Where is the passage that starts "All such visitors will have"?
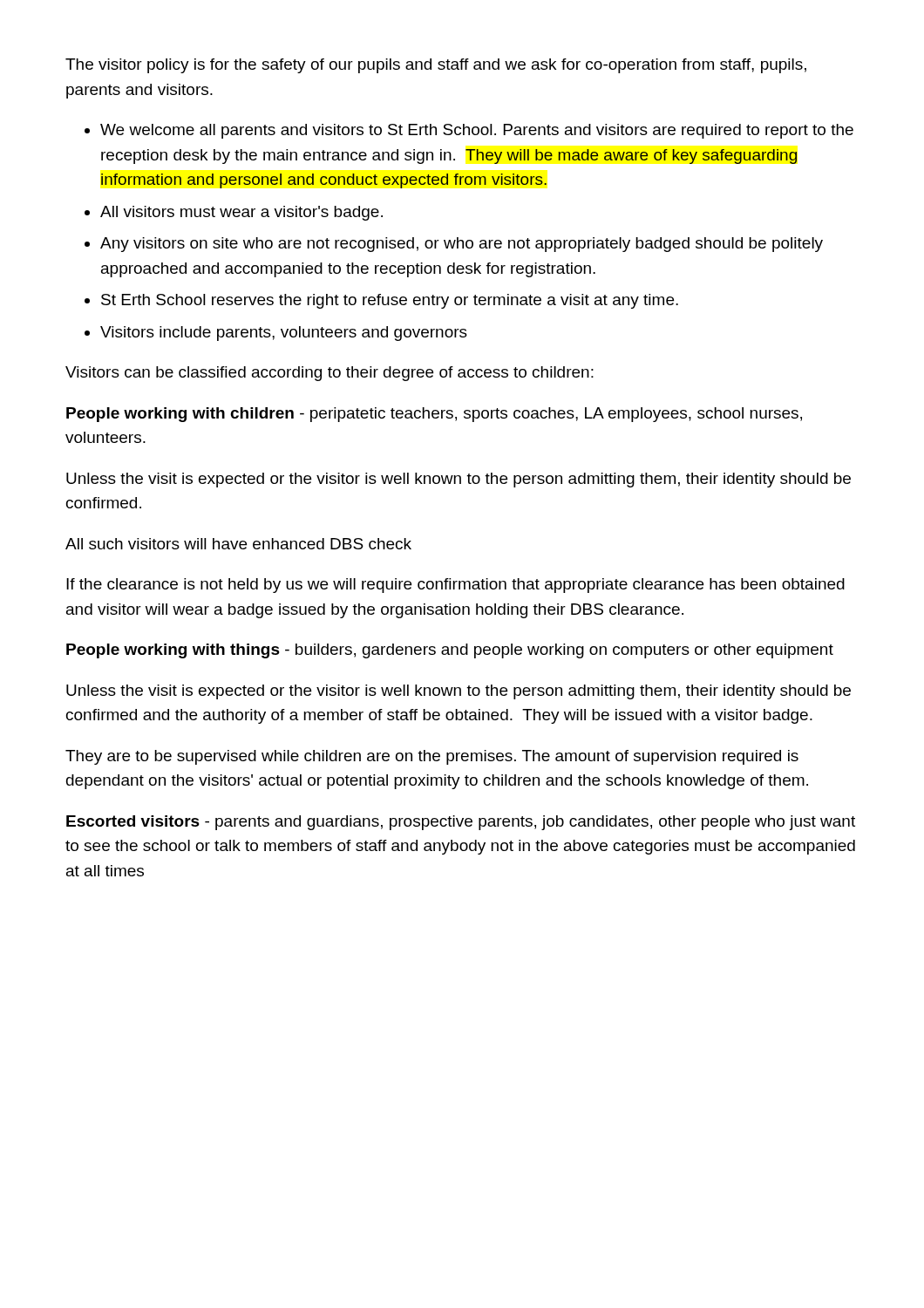This screenshot has width=924, height=1308. 238,543
